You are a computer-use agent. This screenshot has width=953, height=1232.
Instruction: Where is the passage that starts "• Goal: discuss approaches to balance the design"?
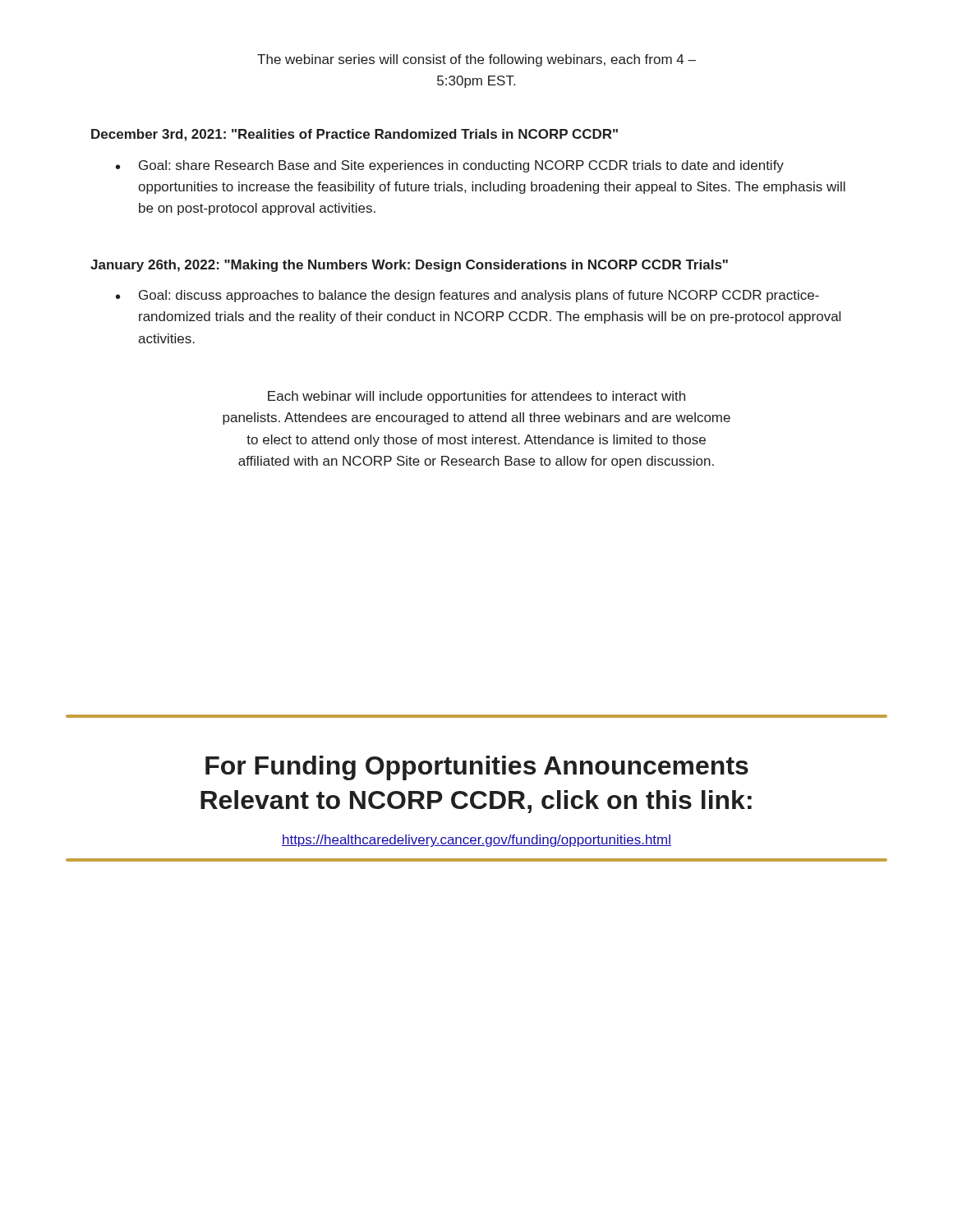(489, 317)
